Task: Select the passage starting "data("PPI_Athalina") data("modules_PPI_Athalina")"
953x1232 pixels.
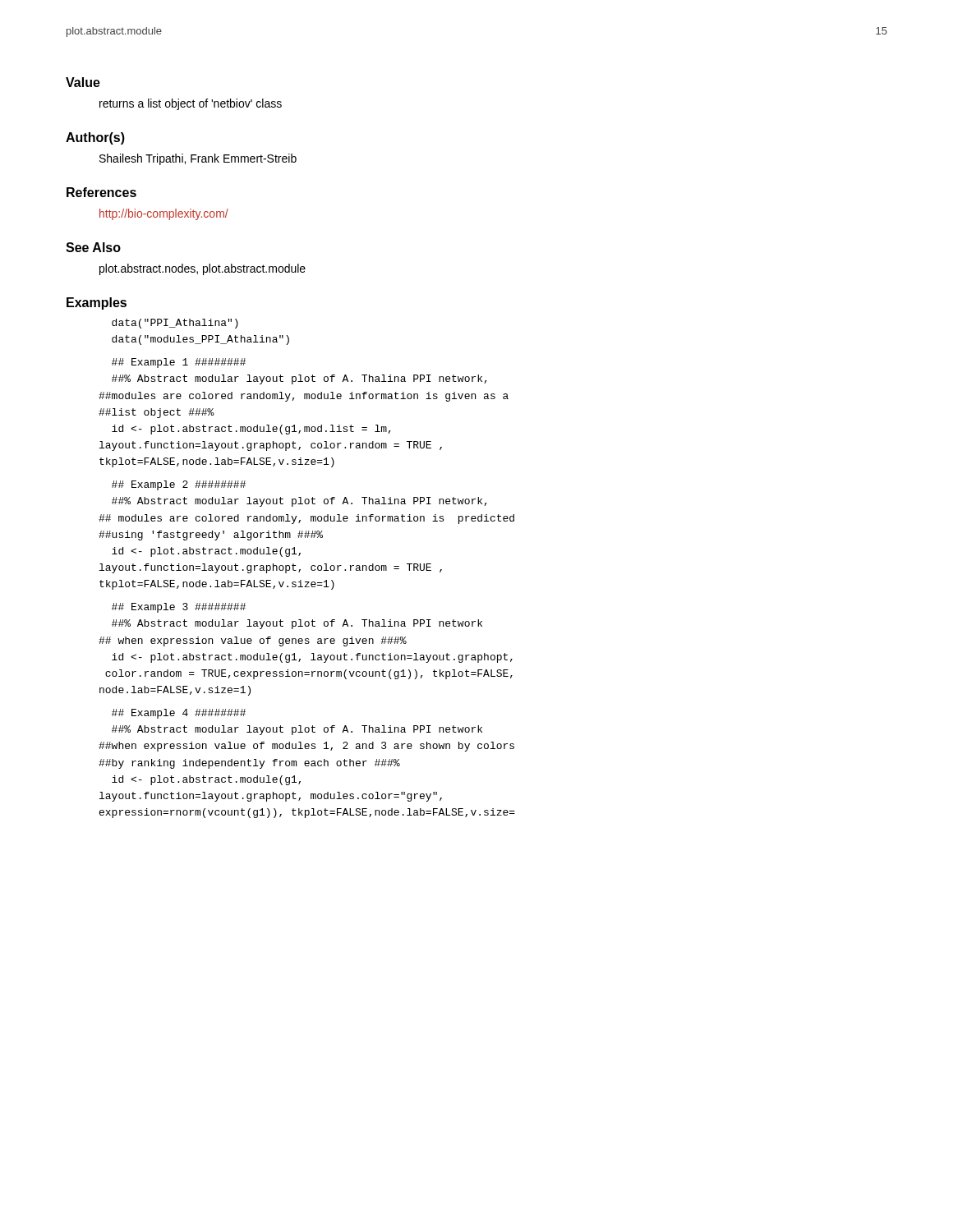Action: click(x=195, y=331)
